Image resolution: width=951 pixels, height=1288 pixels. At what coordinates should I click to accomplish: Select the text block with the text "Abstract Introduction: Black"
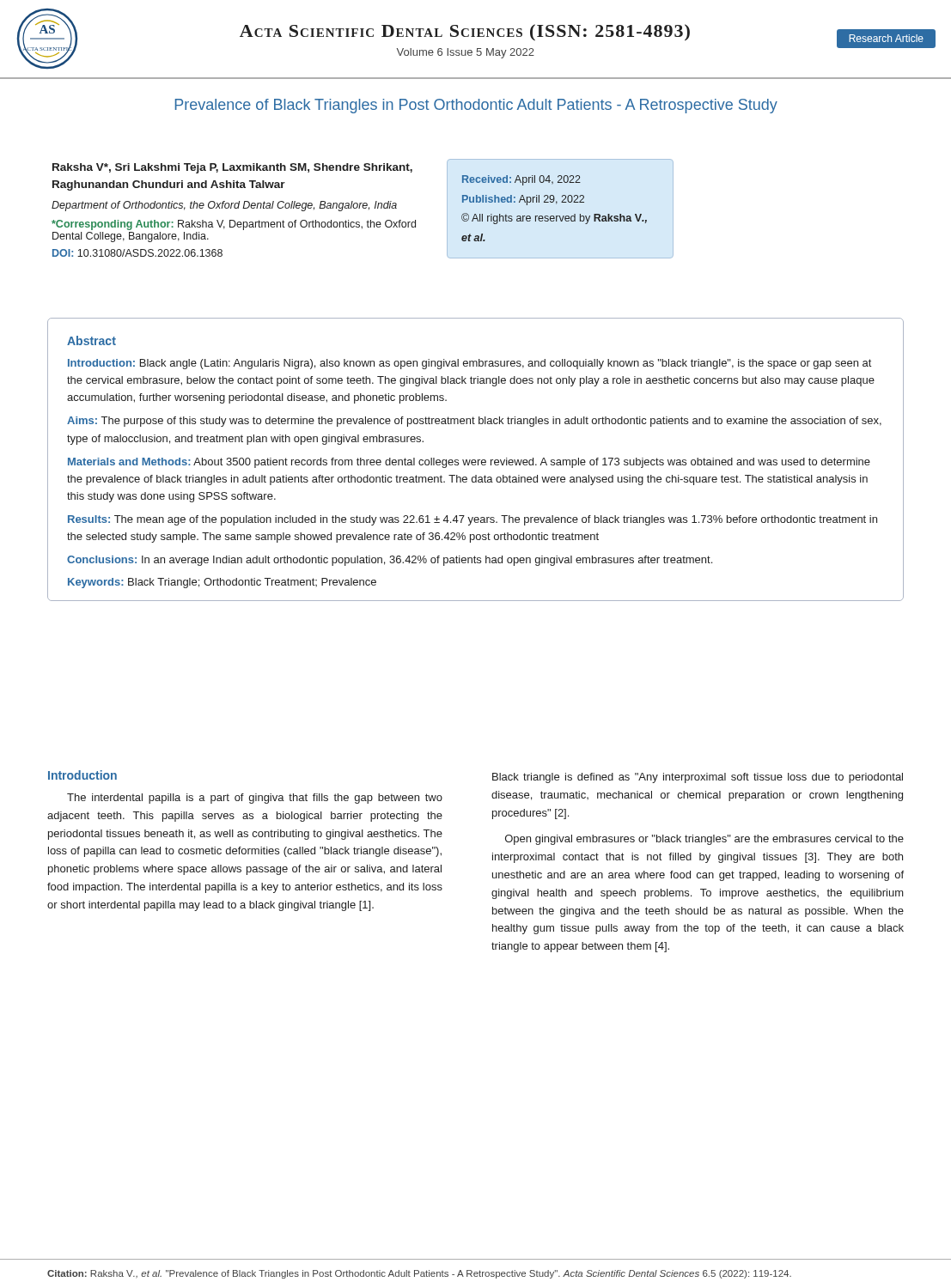[x=476, y=461]
